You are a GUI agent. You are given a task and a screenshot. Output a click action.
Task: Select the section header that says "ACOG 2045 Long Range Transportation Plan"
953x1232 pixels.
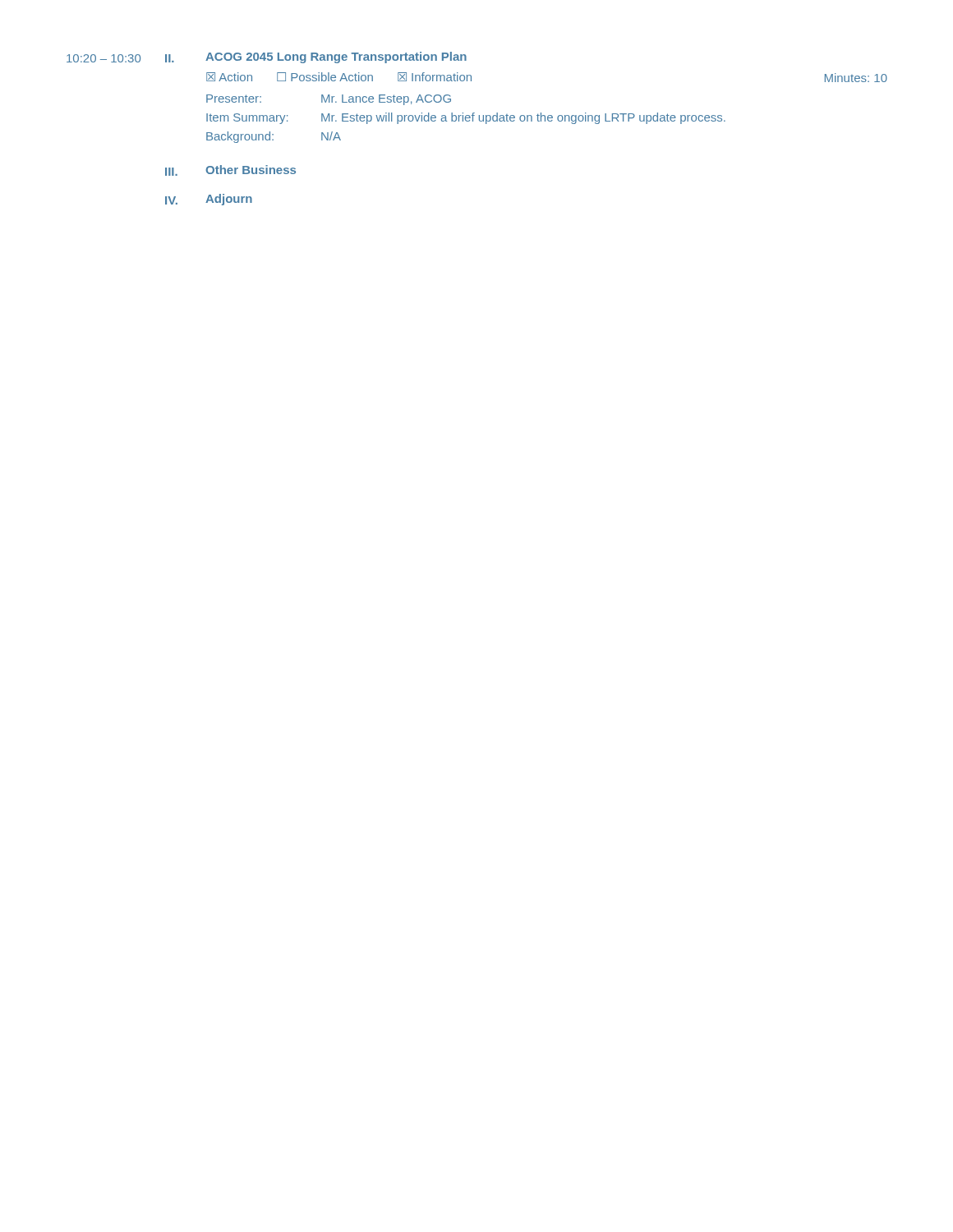336,56
